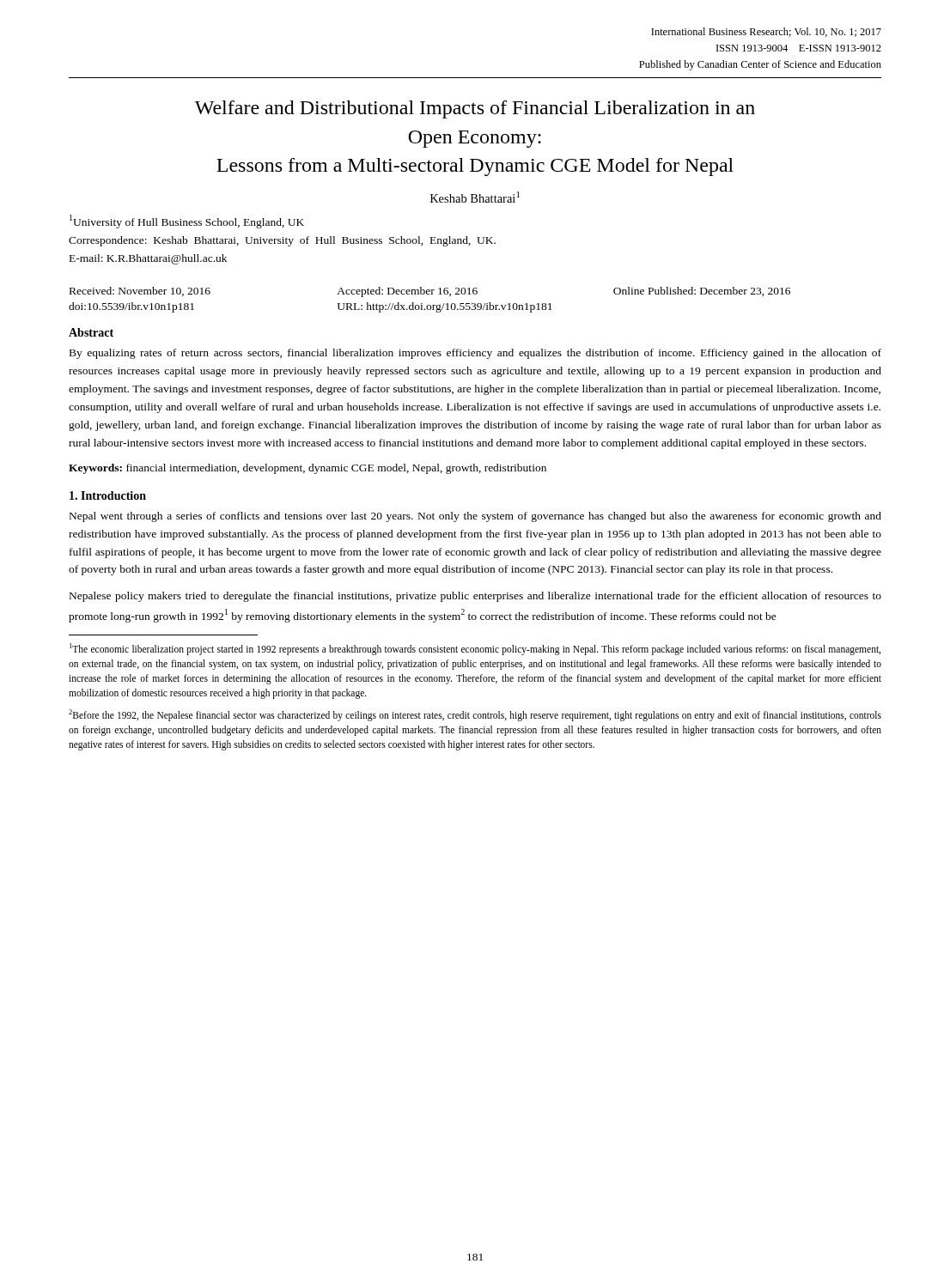Select the table that reads "Accepted: December 16, 2016"

click(x=475, y=299)
